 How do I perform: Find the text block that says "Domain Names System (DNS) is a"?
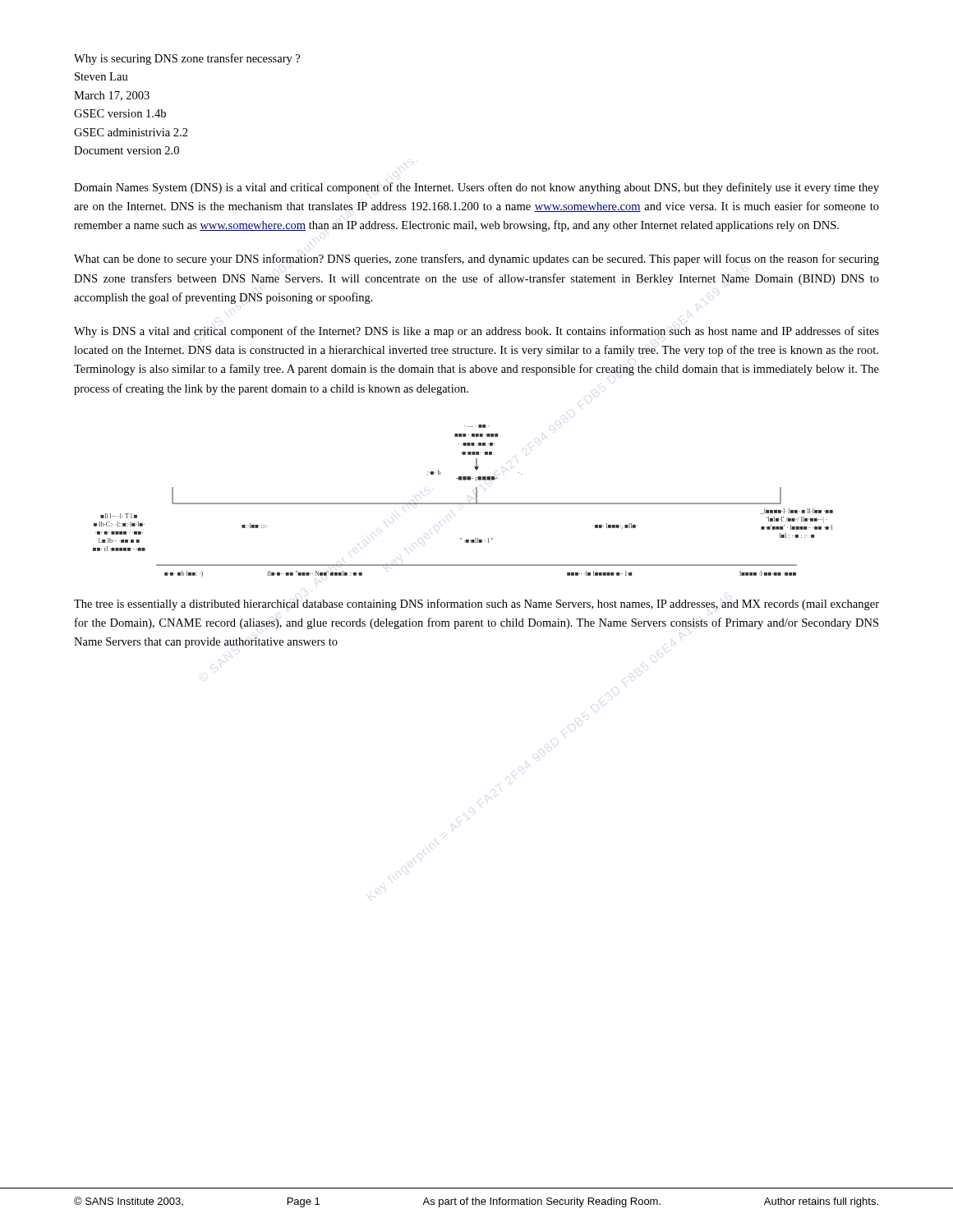click(476, 206)
